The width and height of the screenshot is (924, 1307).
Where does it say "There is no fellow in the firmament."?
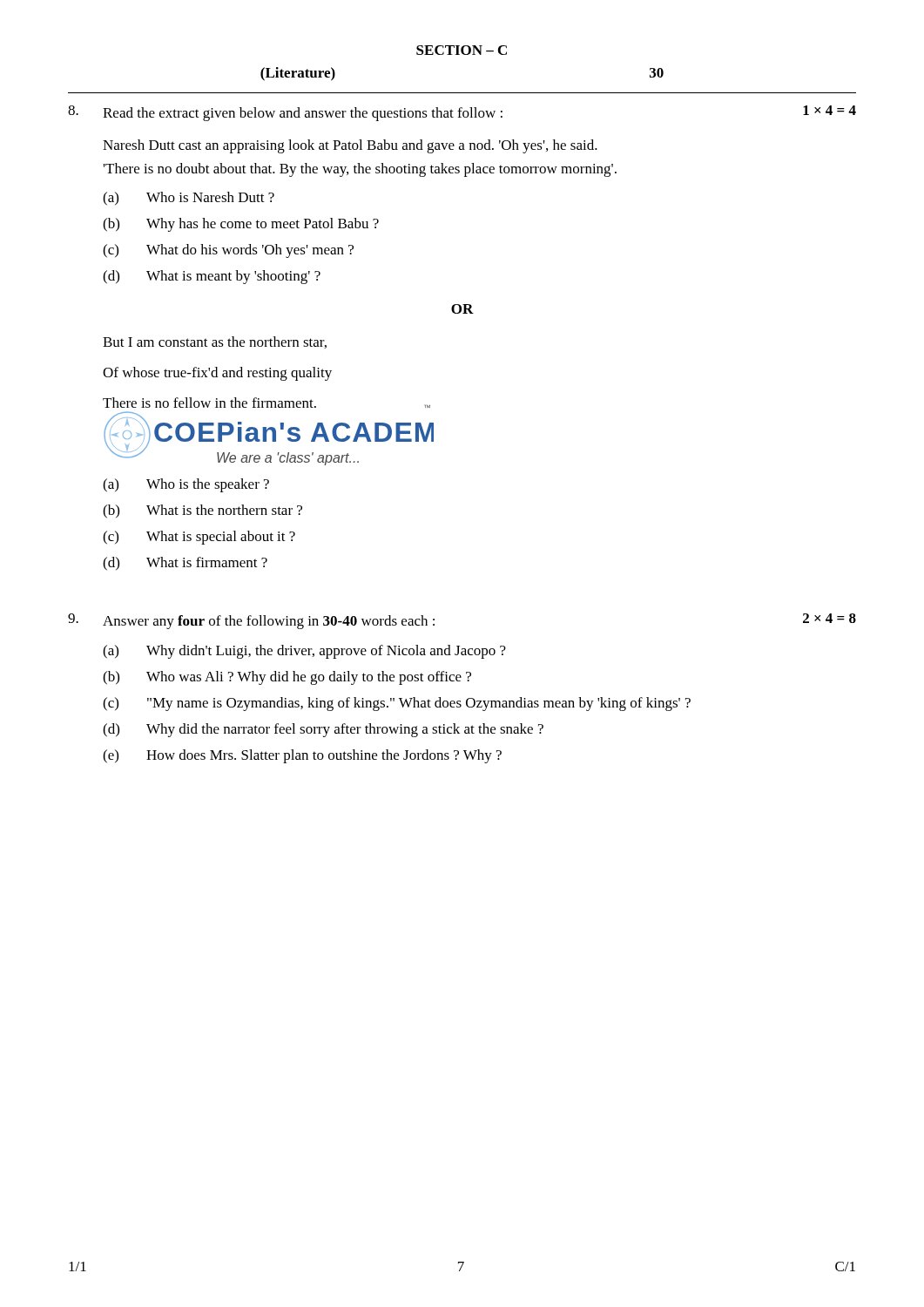click(x=210, y=403)
